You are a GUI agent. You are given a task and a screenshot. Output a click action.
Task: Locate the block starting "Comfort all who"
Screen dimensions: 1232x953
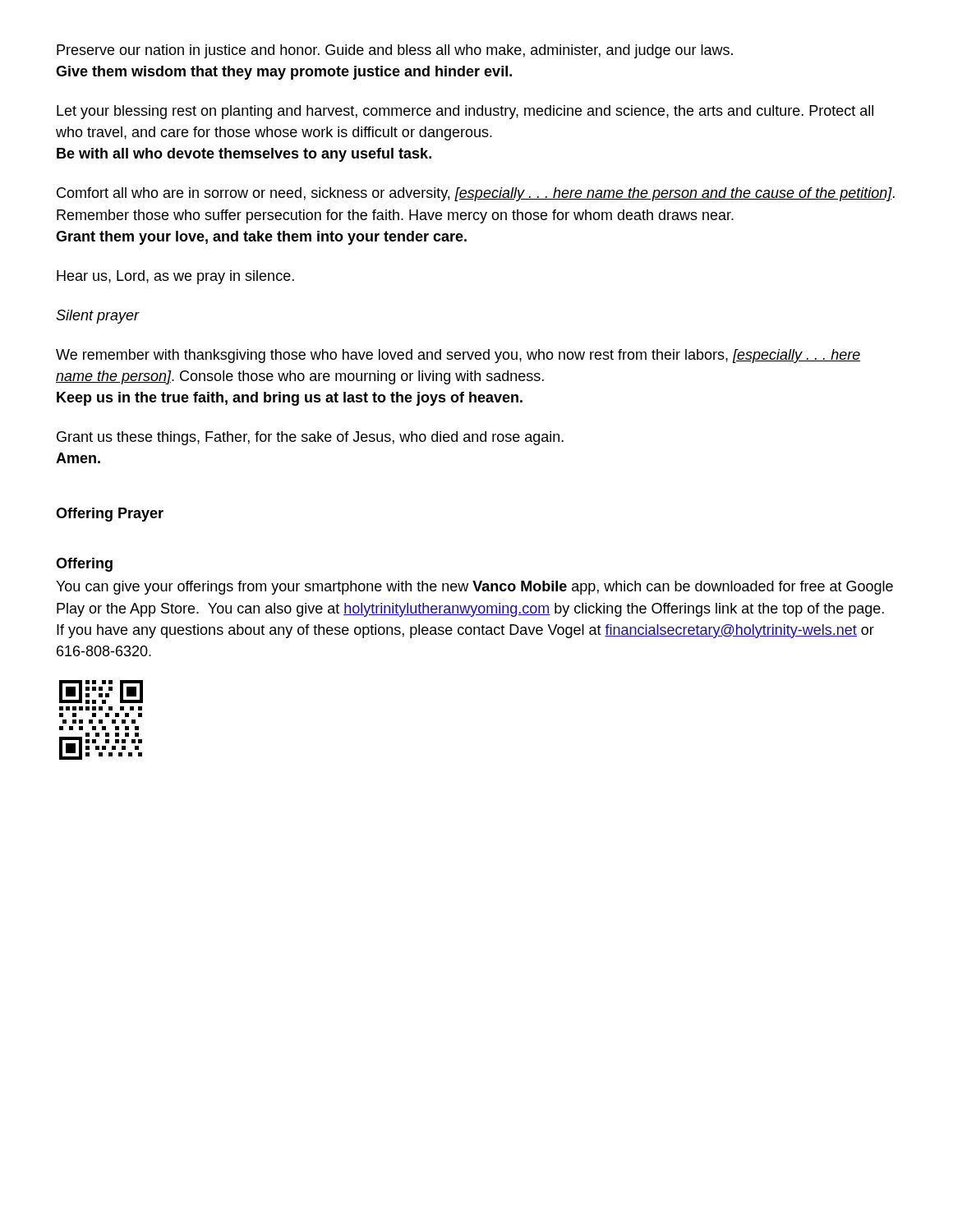click(476, 215)
